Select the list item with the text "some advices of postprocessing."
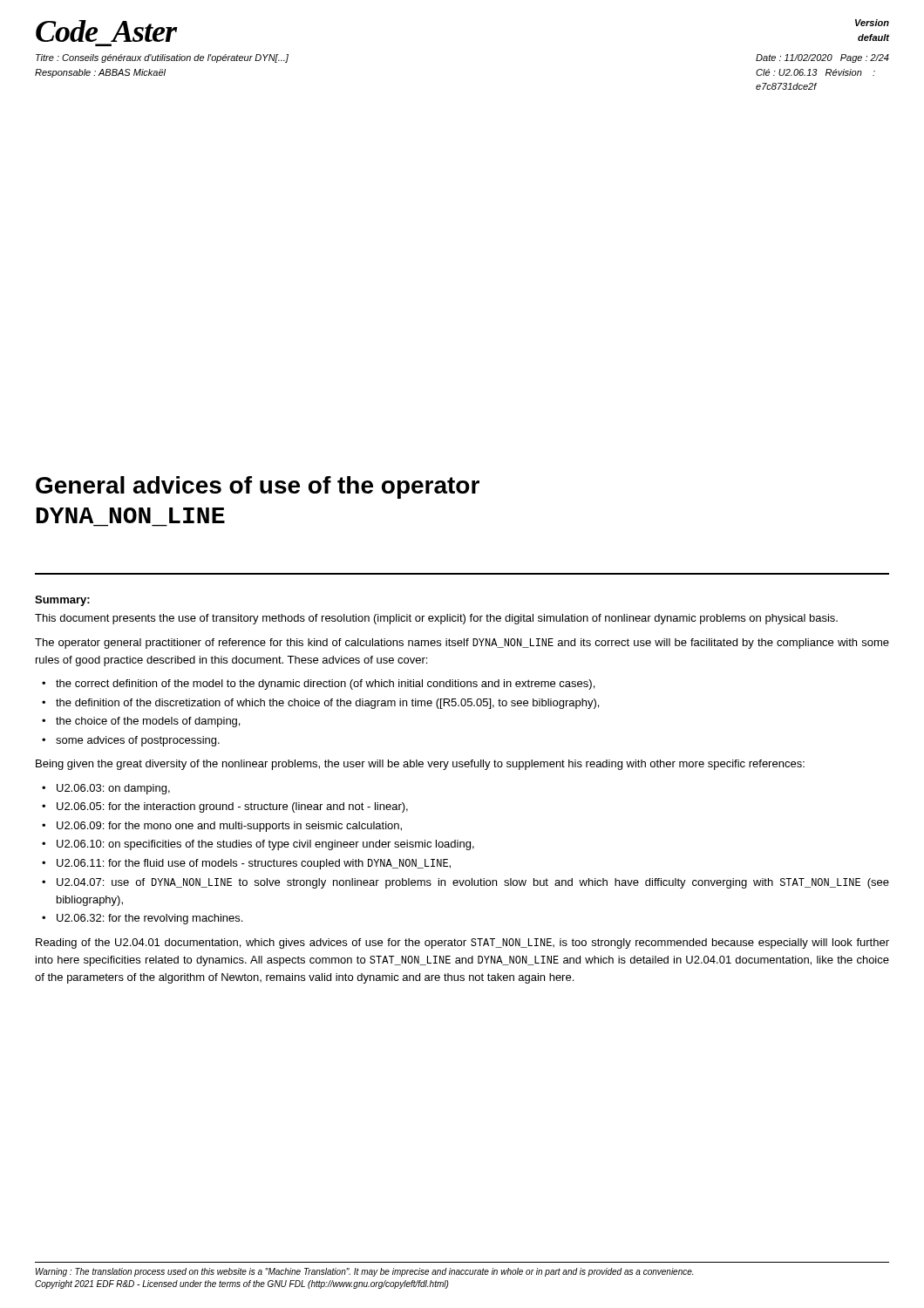Screen dimensions: 1308x924 (138, 739)
